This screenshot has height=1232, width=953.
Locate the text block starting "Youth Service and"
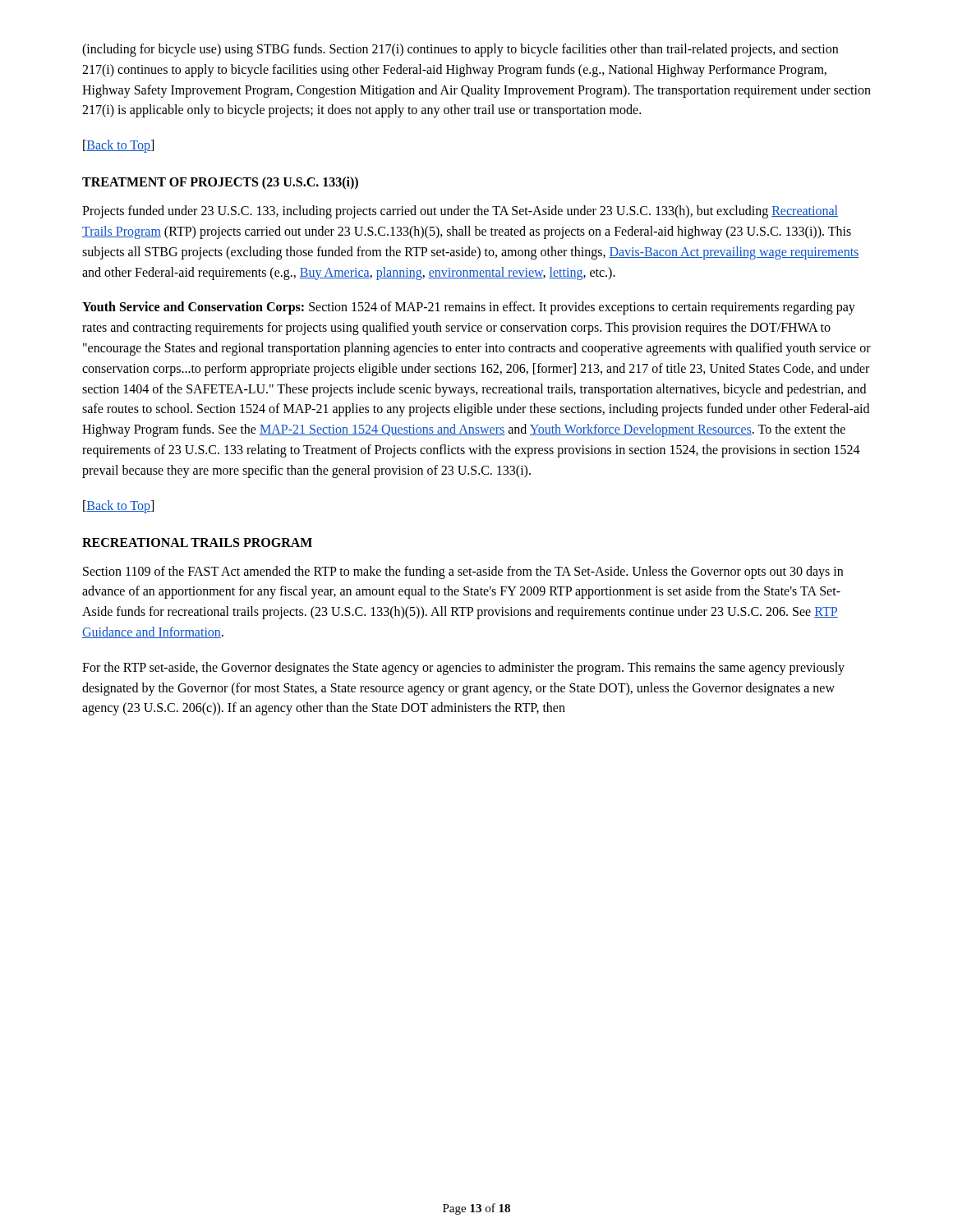click(x=476, y=389)
